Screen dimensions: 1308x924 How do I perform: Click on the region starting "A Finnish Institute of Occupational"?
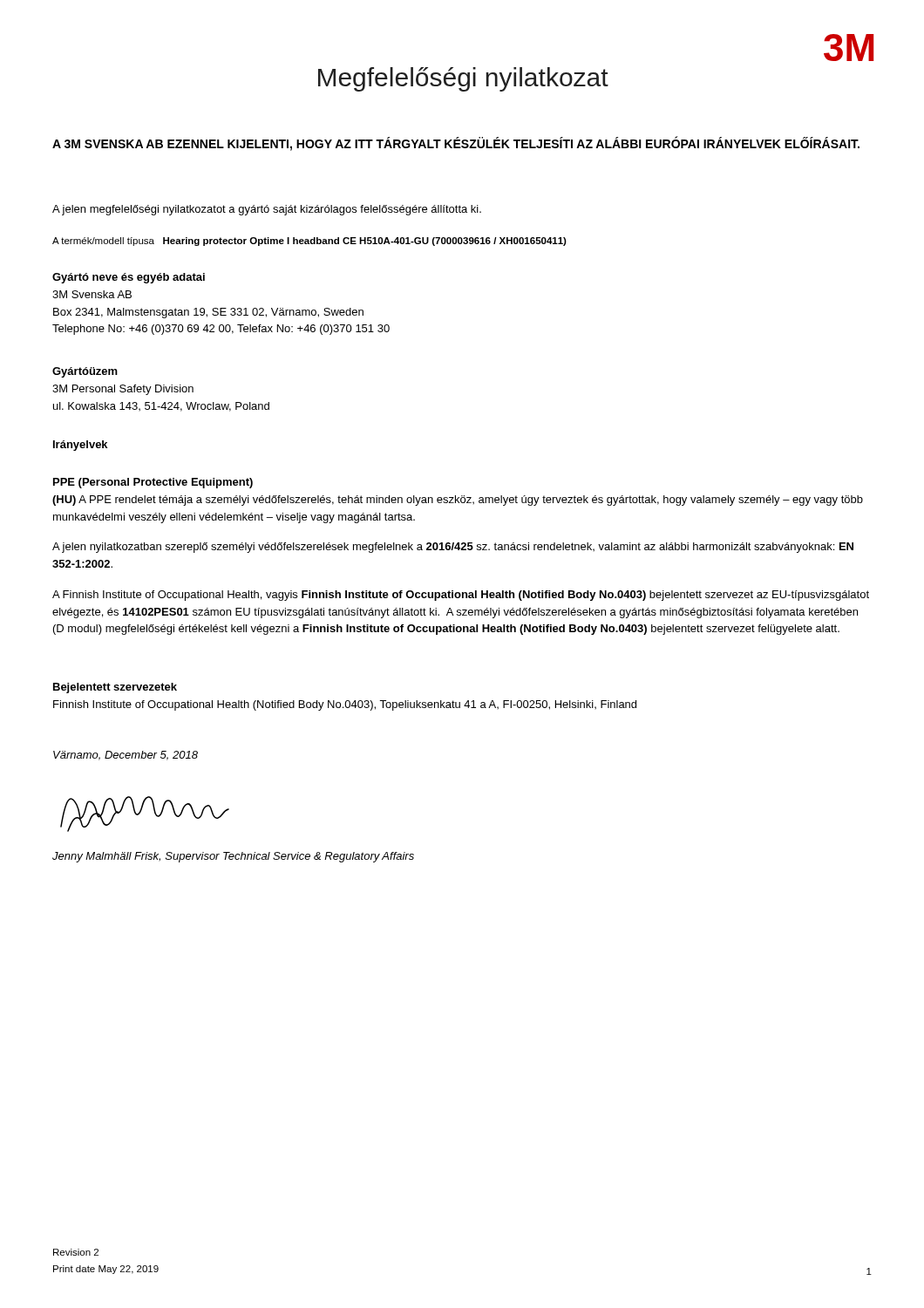point(461,611)
